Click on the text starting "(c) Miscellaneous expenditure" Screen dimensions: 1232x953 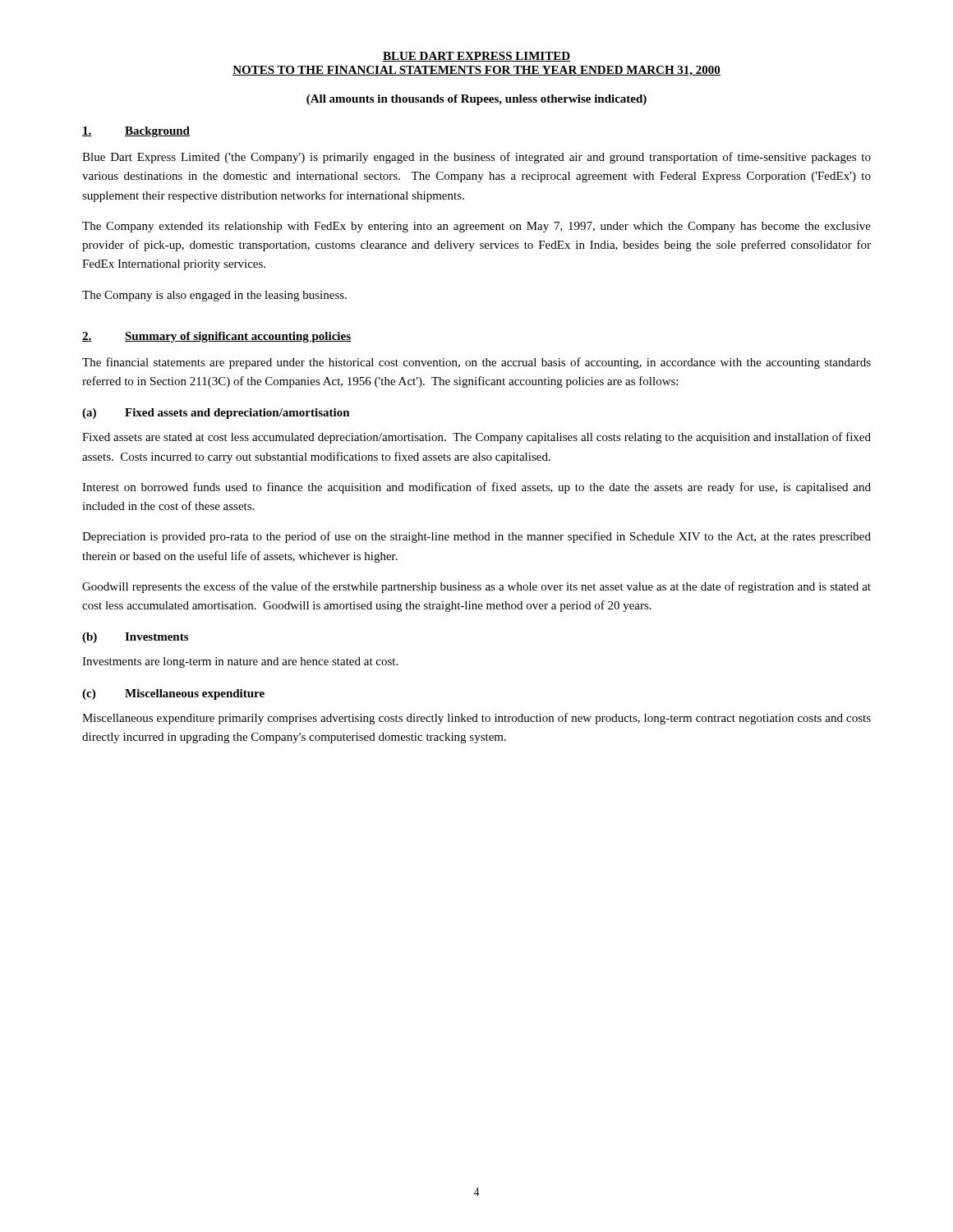click(173, 693)
